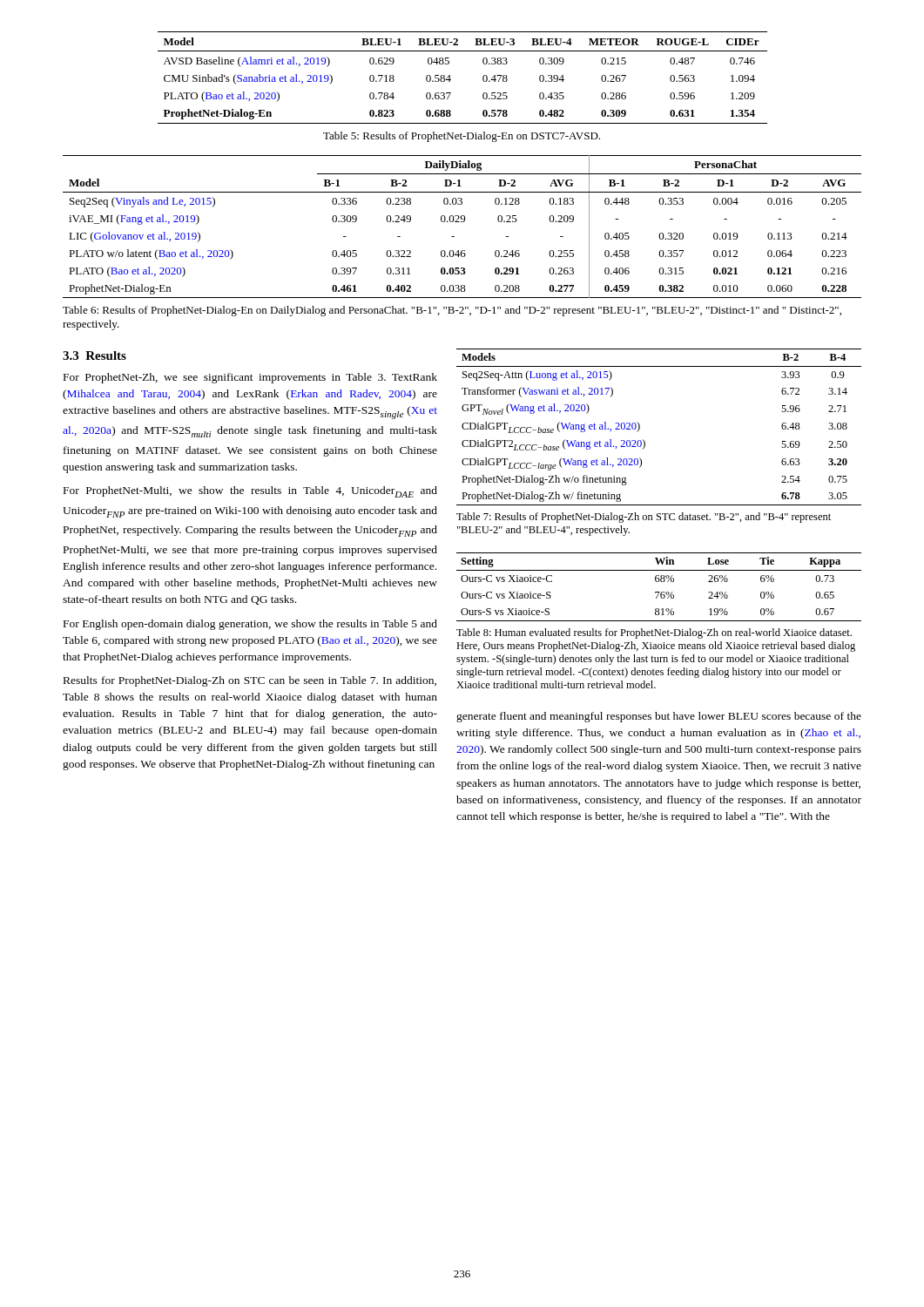924x1307 pixels.
Task: Find the table that mentions "GPT Novel ("
Action: tap(659, 427)
